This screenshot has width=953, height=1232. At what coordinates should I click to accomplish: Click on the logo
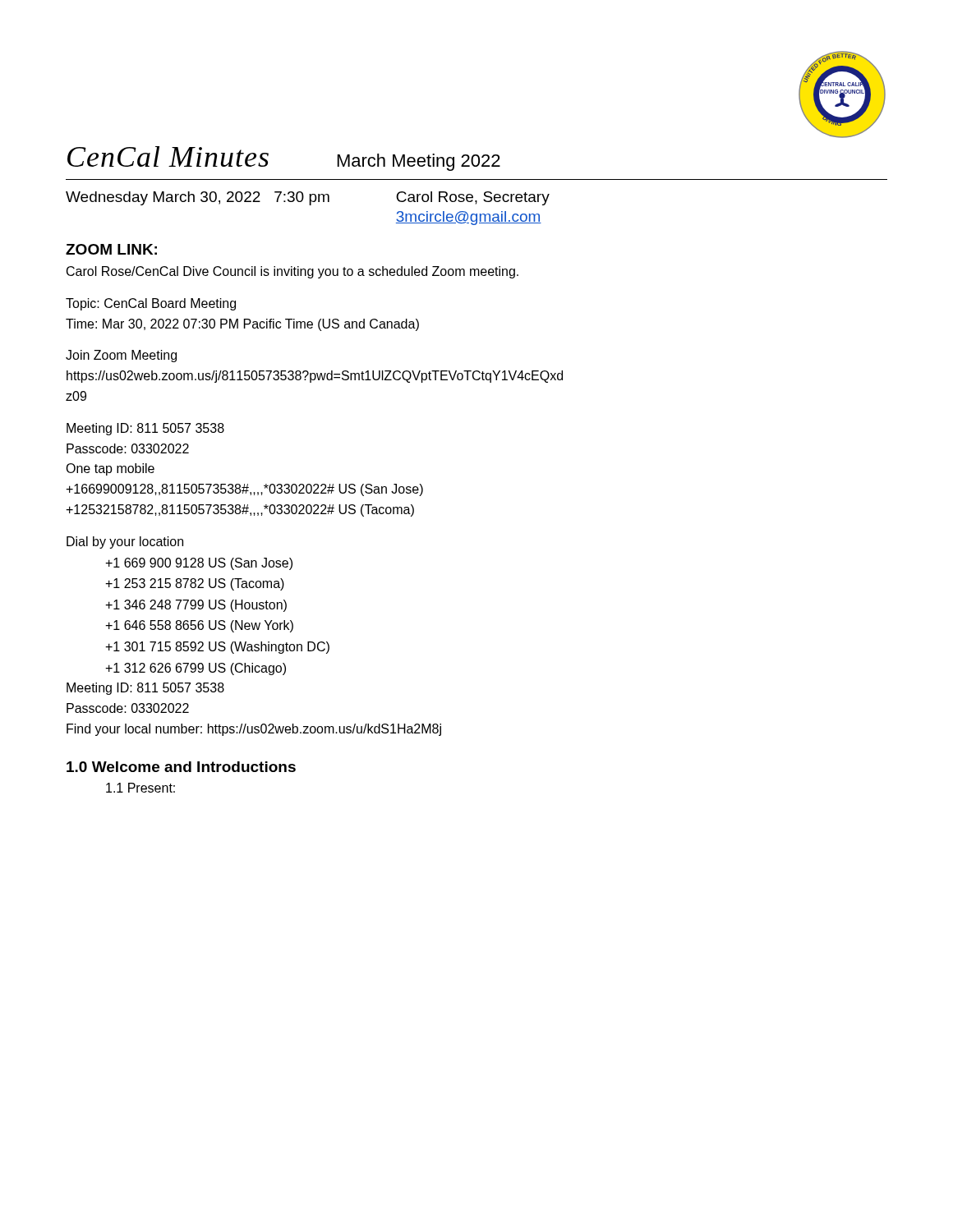tap(842, 96)
